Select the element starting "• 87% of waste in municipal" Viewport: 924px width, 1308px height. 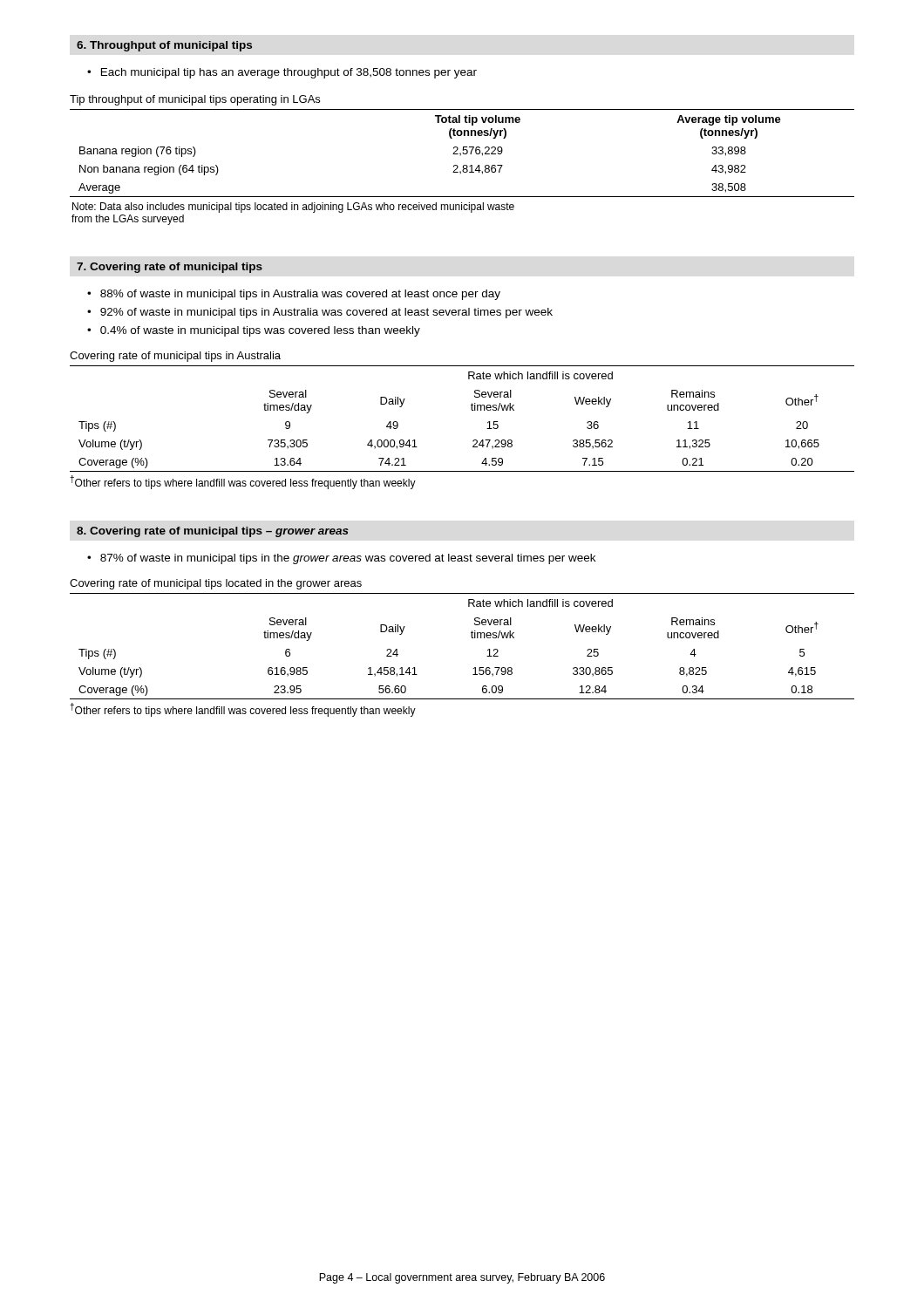point(341,558)
